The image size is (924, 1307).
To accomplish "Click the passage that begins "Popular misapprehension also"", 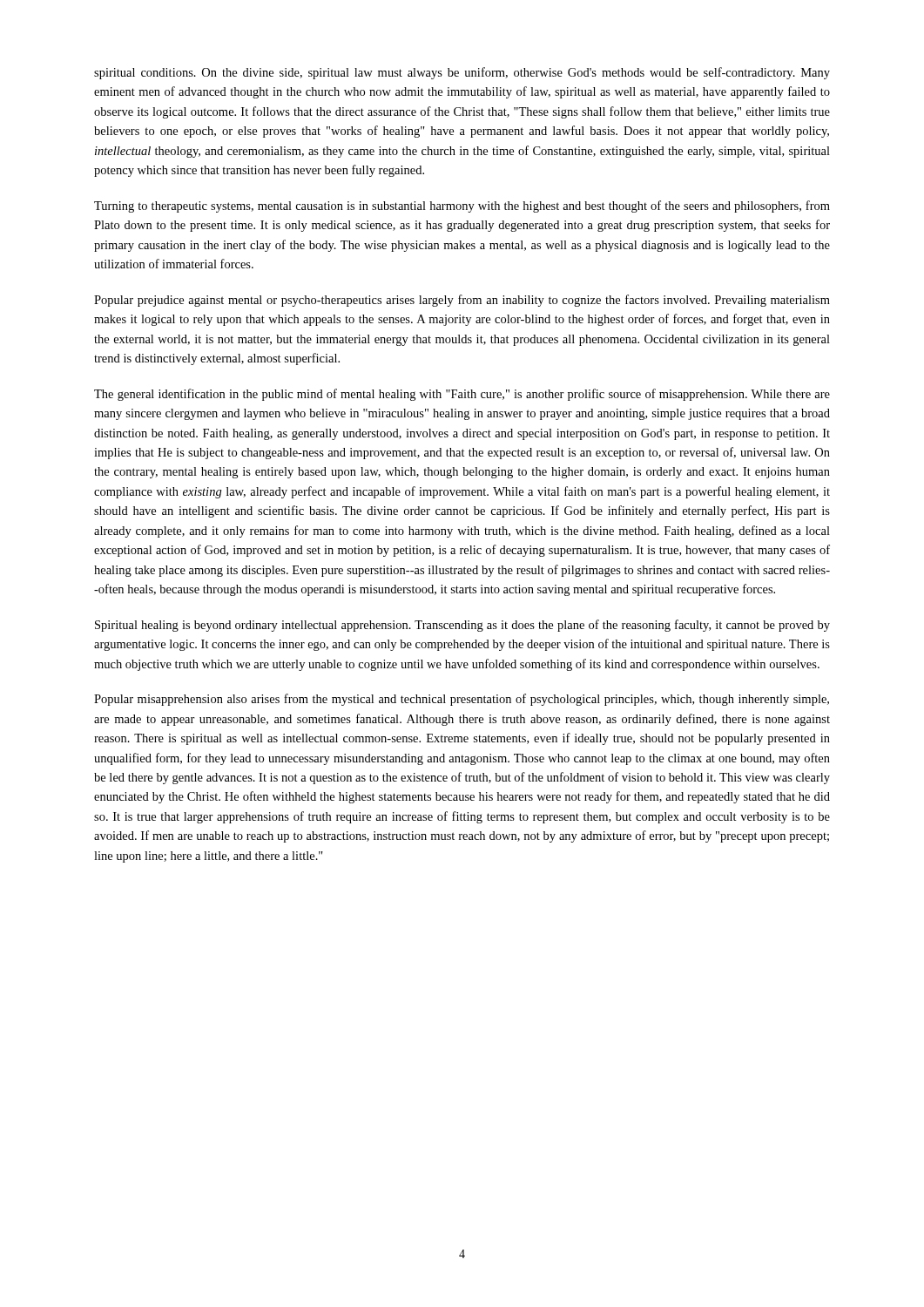I will (x=462, y=777).
